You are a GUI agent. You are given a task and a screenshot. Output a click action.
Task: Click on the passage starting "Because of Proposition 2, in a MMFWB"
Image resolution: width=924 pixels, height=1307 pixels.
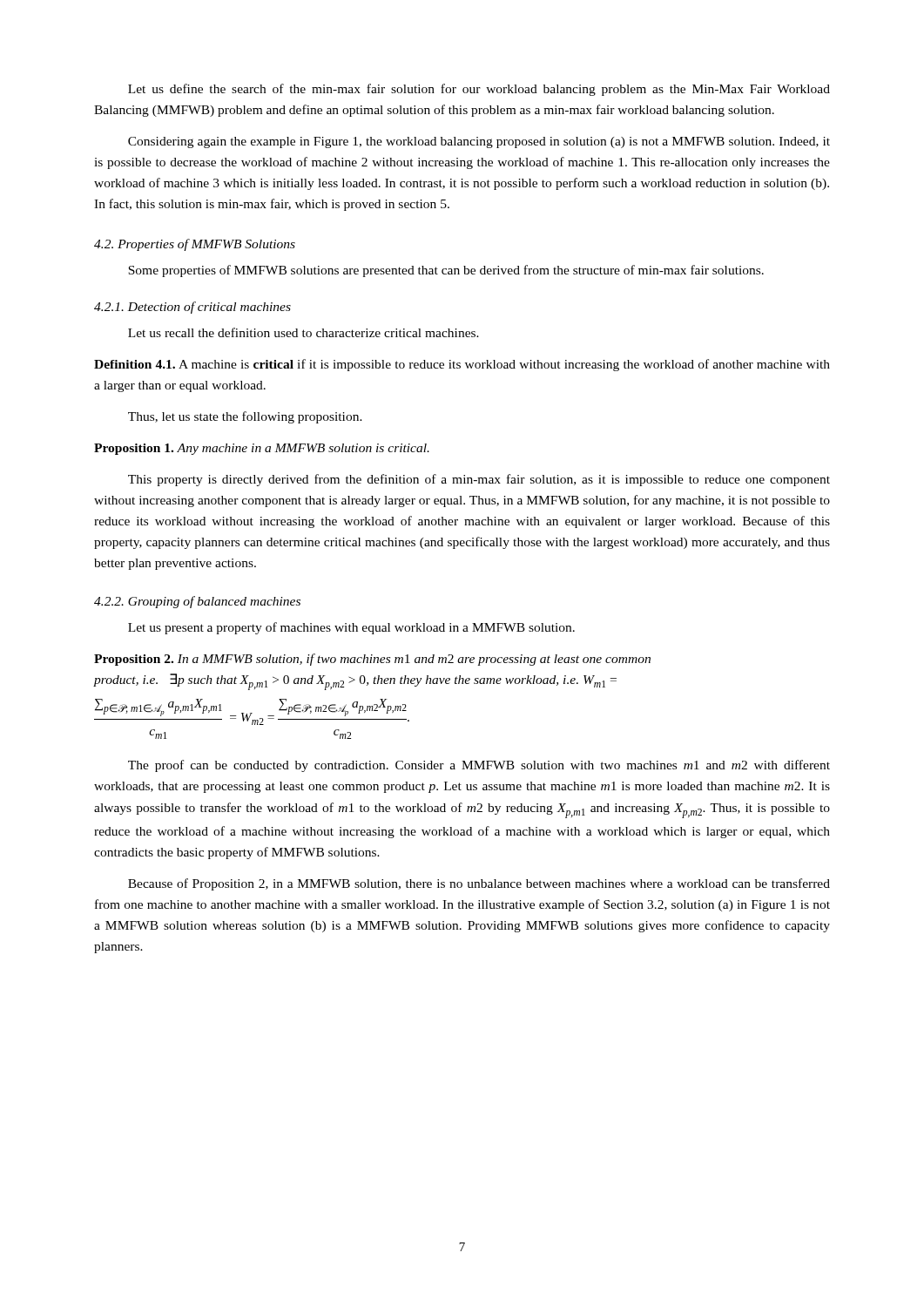462,915
